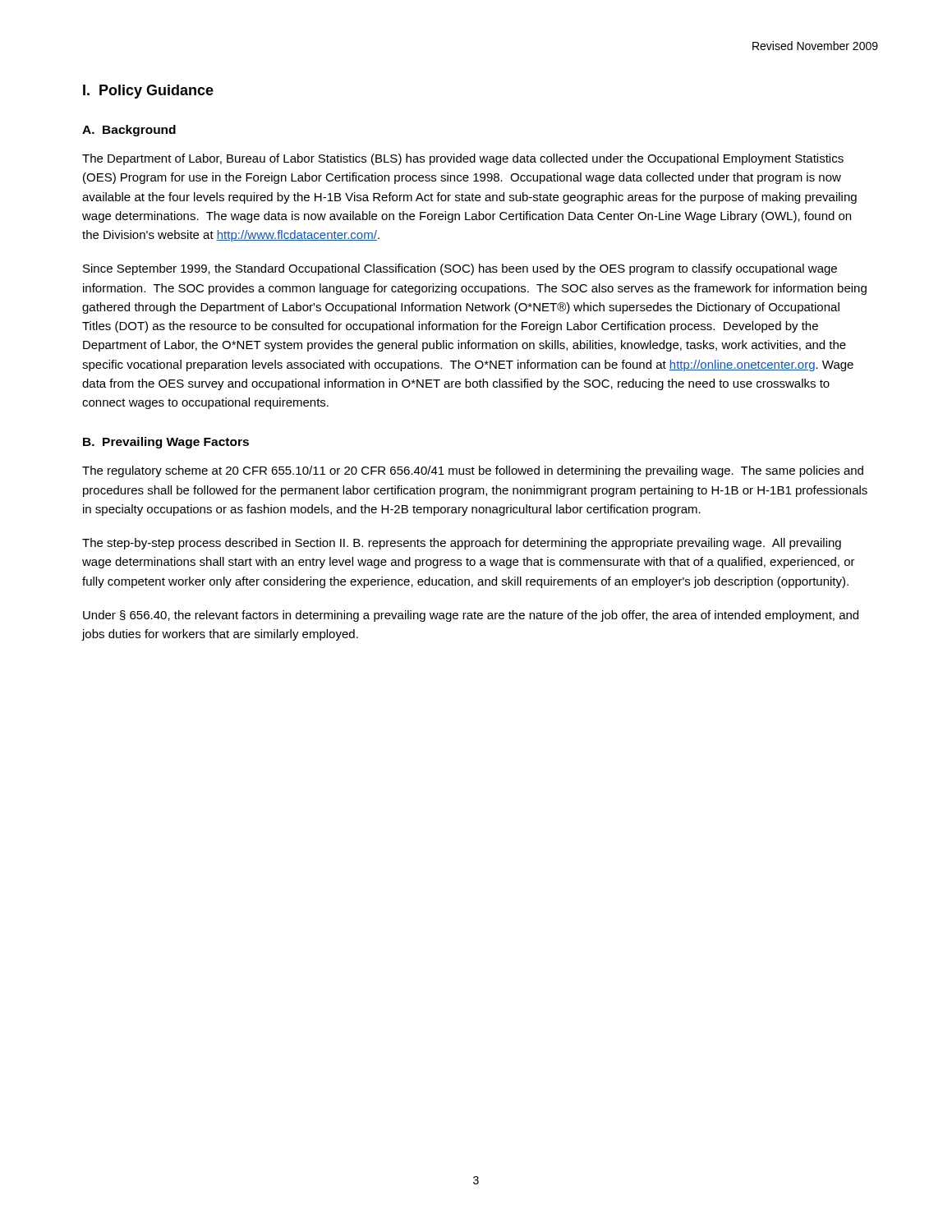The image size is (952, 1232).
Task: Locate the text block starting "Since September 1999, the Standard"
Action: (x=475, y=335)
